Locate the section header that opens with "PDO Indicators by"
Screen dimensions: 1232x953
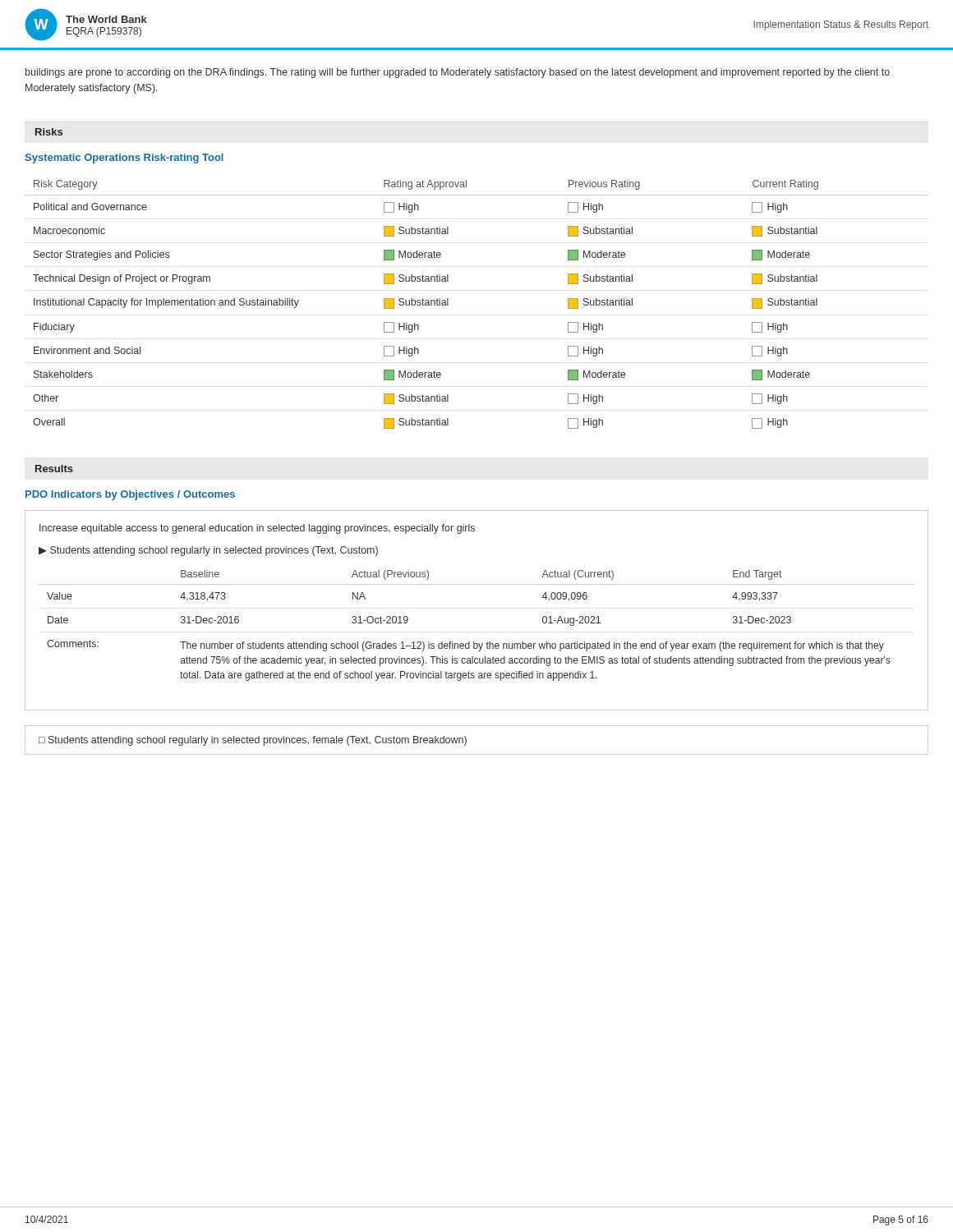[x=130, y=494]
